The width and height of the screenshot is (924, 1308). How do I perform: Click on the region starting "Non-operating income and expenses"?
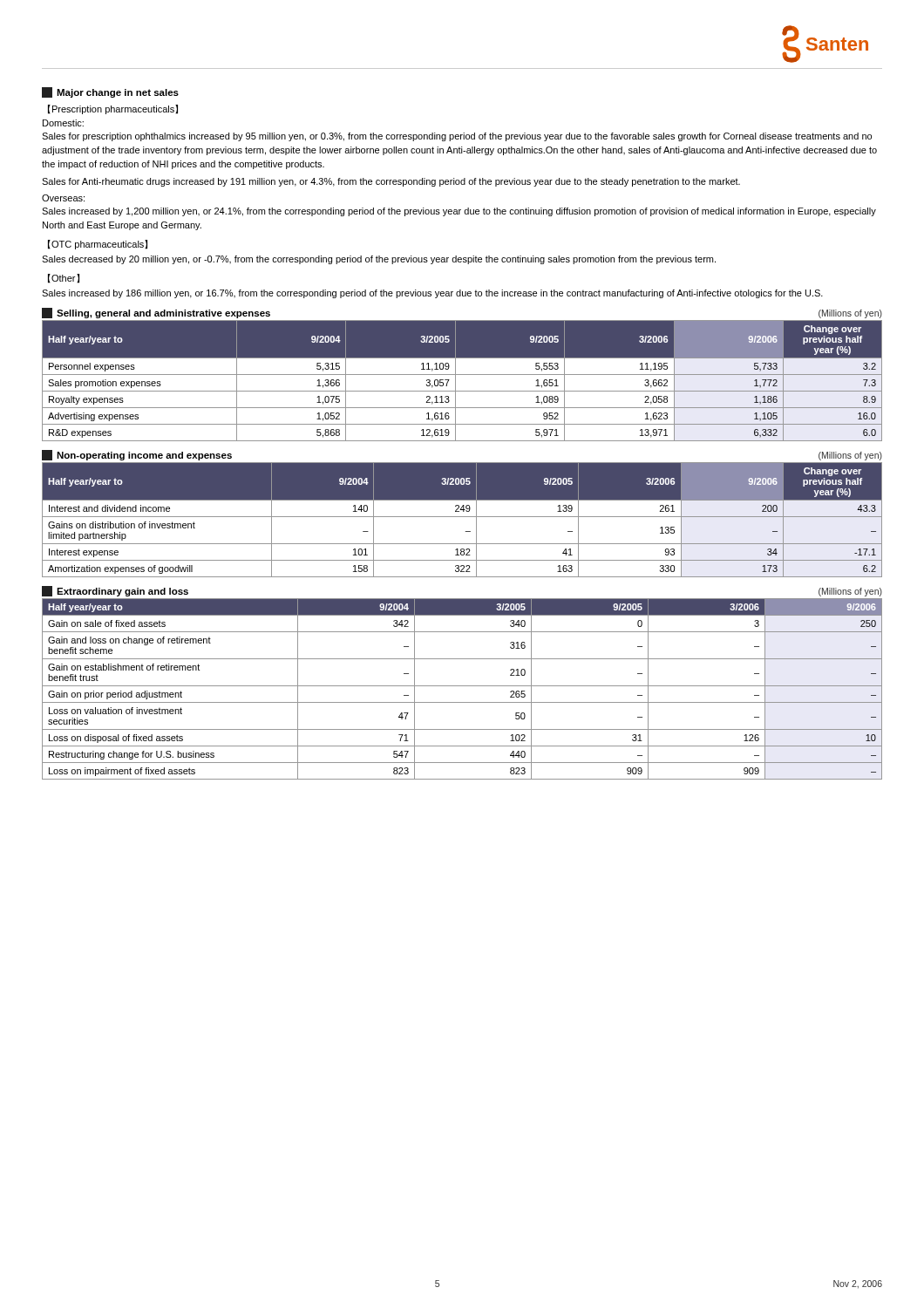pyautogui.click(x=137, y=455)
